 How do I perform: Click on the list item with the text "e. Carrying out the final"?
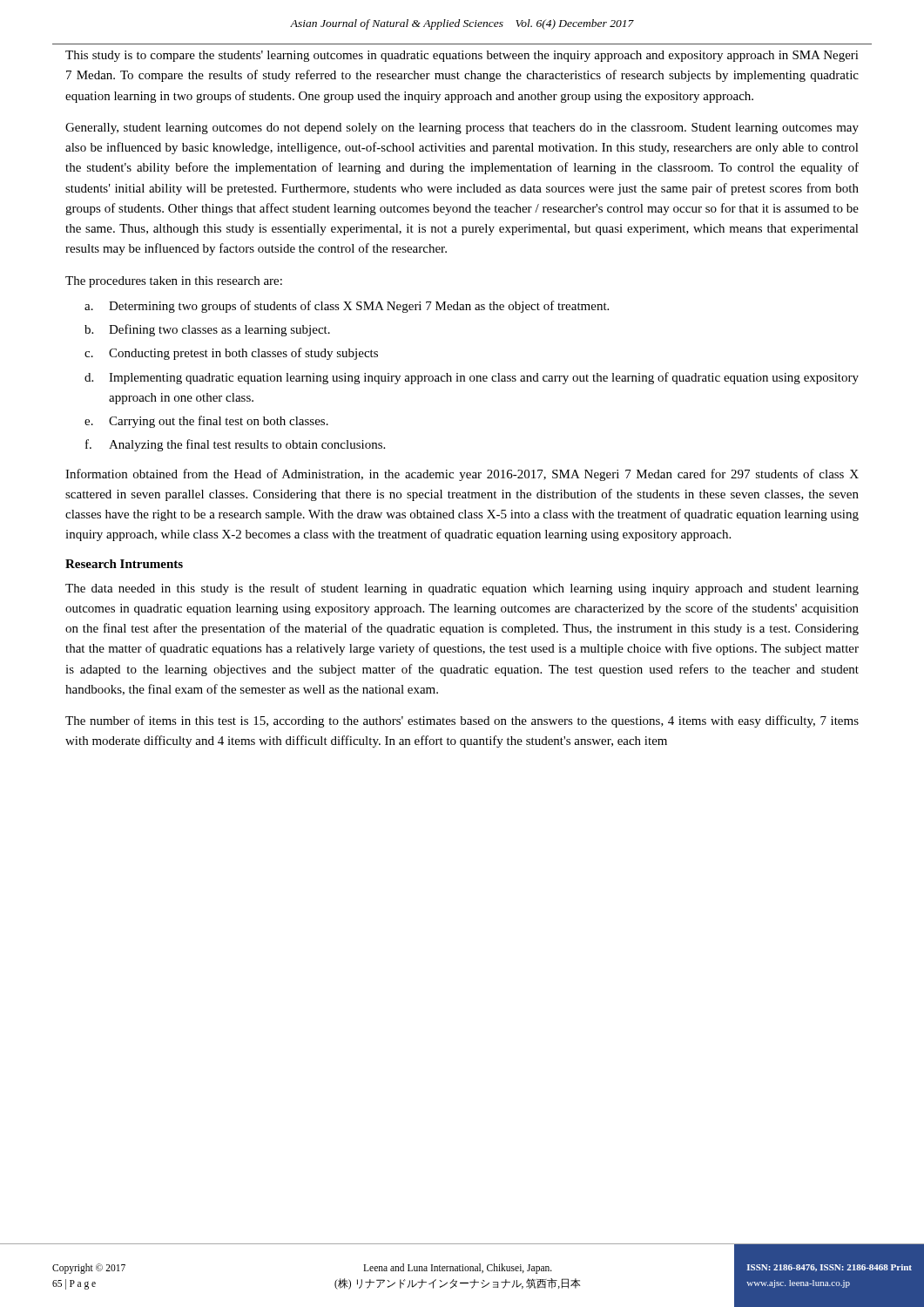[x=206, y=422]
